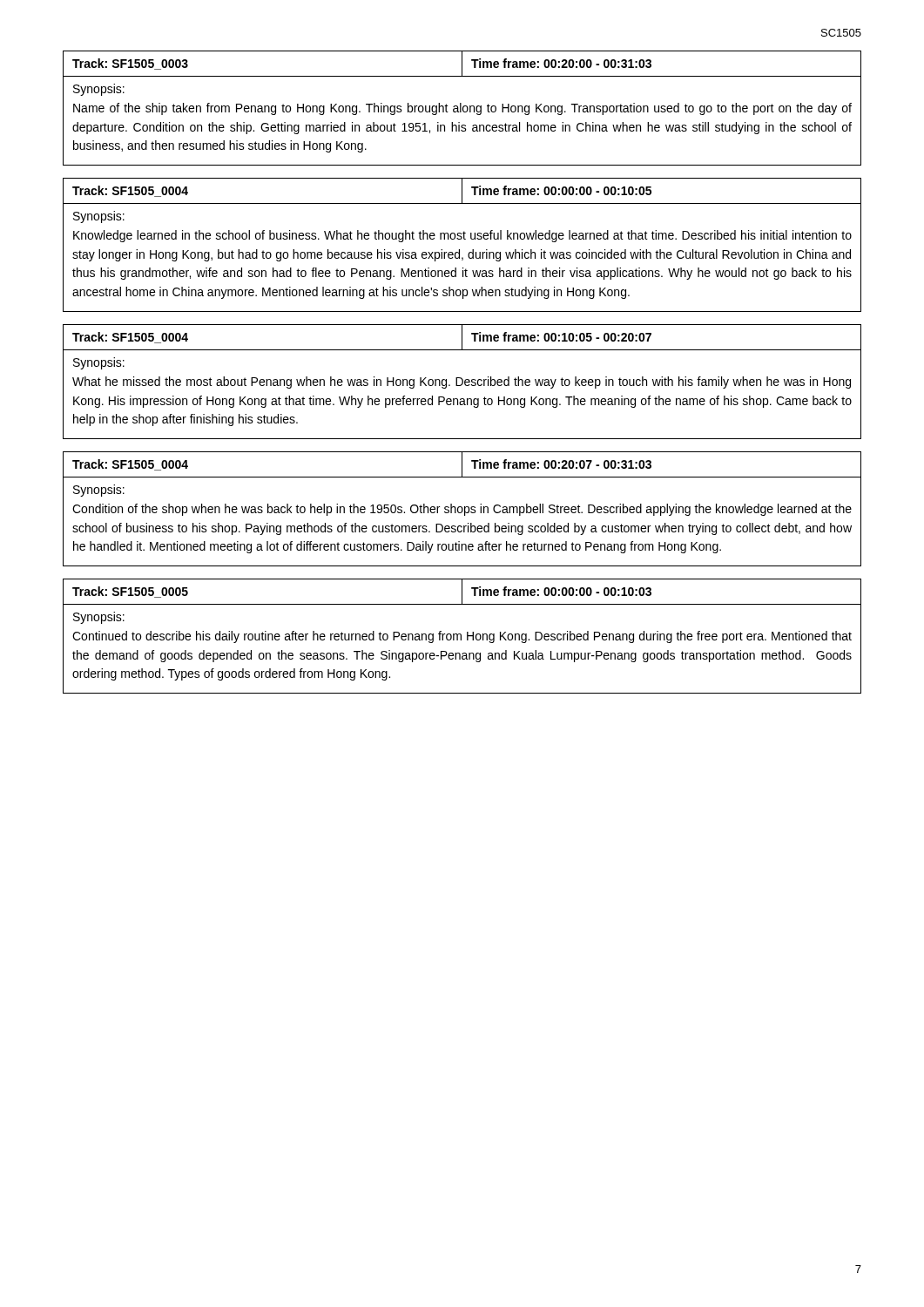Find the text block containing "Synopsis: Name of the ship"
The width and height of the screenshot is (924, 1307).
(462, 119)
